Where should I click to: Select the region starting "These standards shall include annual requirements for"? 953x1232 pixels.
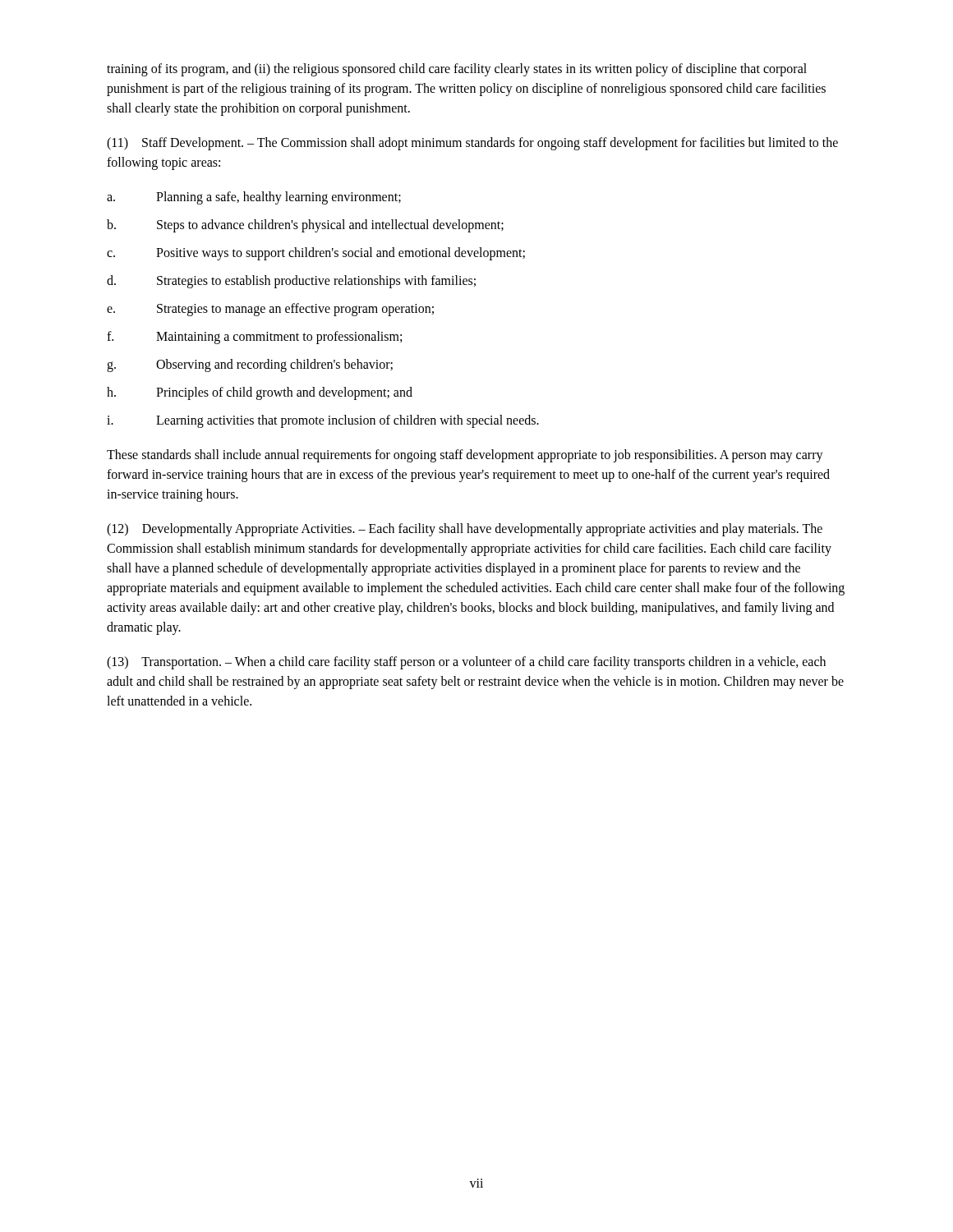coord(468,474)
